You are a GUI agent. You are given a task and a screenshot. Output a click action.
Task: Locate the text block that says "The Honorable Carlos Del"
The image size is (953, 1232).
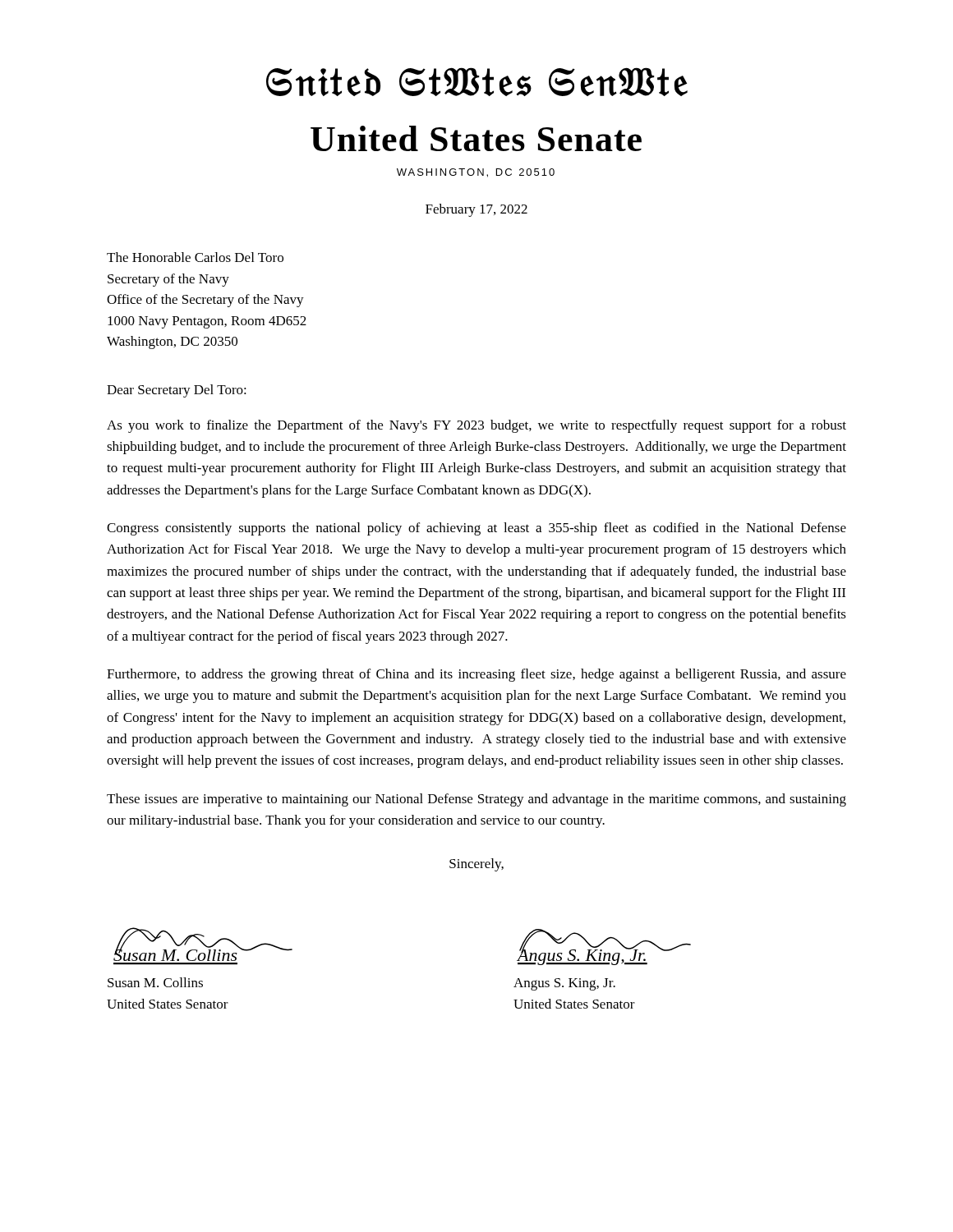207,299
